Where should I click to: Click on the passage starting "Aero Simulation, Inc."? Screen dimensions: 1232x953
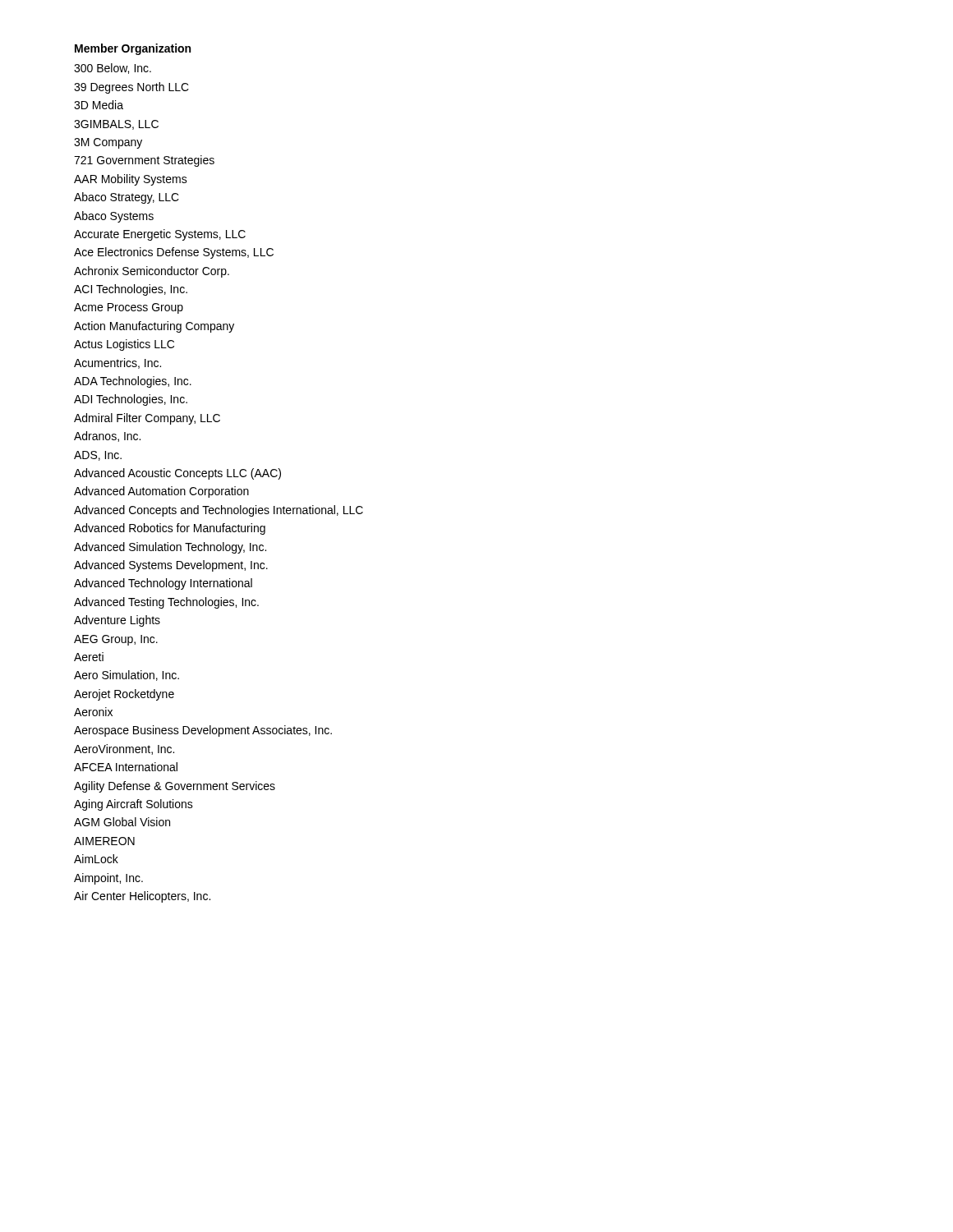127,675
